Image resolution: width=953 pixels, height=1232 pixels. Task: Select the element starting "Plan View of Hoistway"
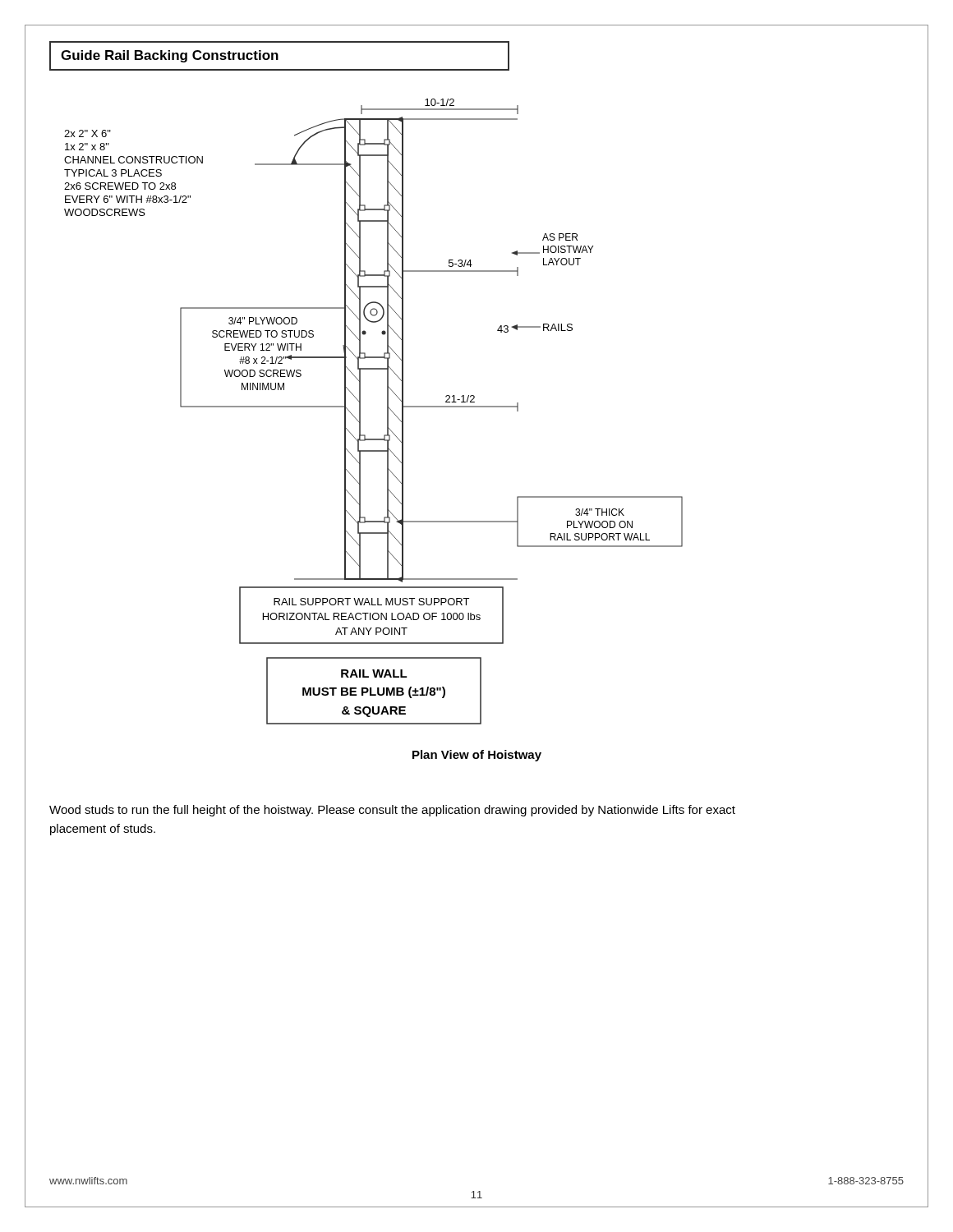(476, 754)
